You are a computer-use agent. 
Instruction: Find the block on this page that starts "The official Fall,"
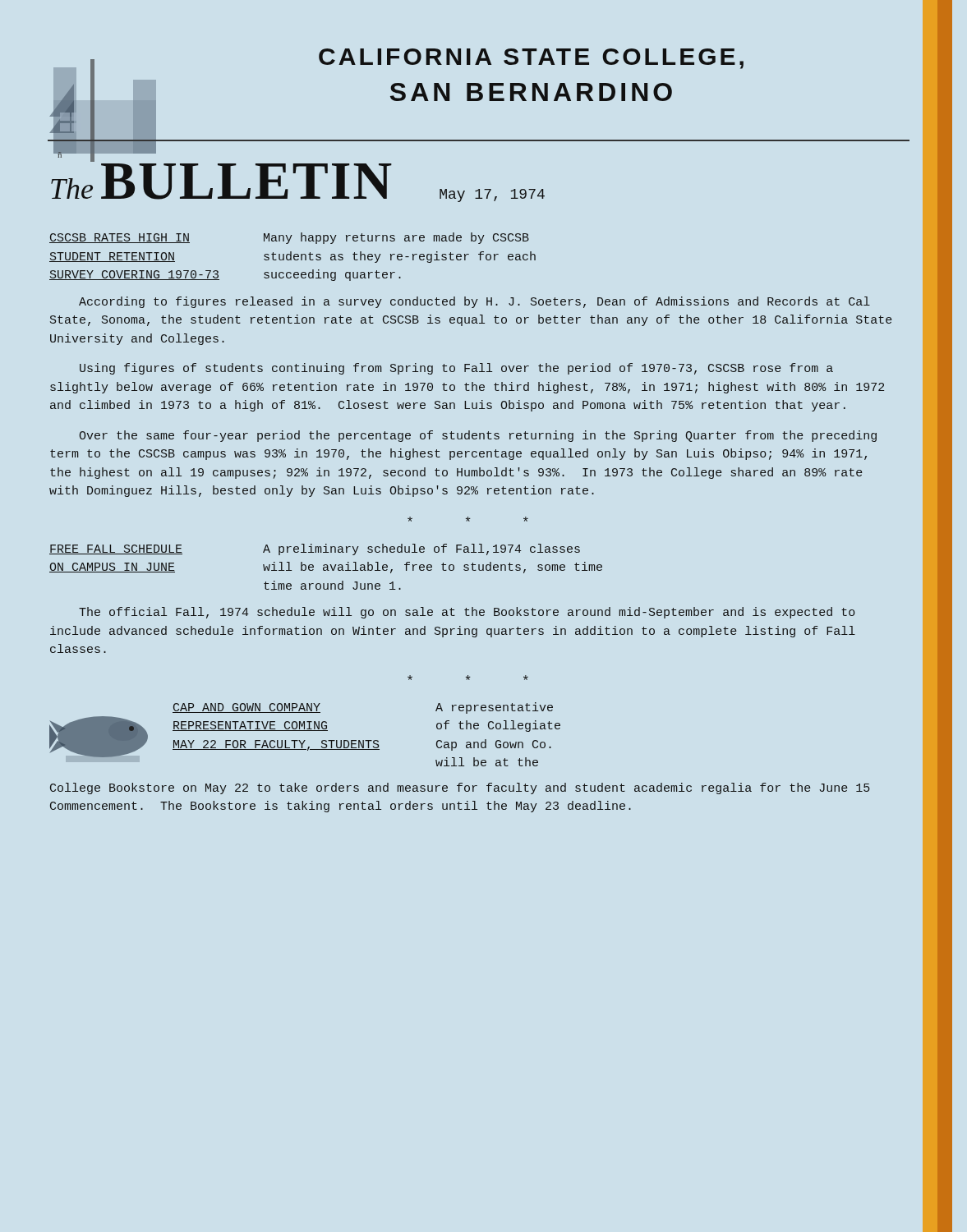point(452,632)
